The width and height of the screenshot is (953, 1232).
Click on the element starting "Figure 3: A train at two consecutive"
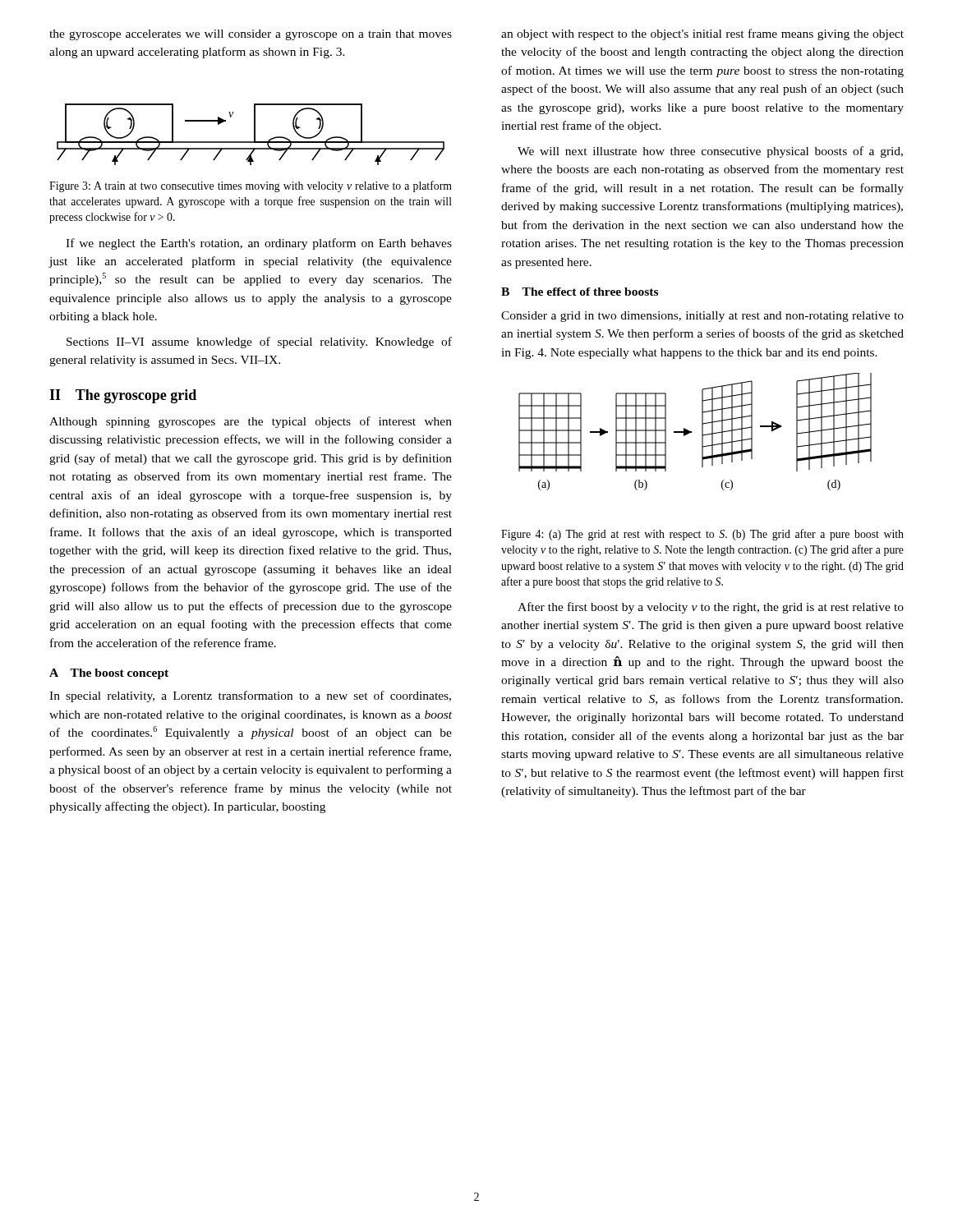(x=251, y=202)
